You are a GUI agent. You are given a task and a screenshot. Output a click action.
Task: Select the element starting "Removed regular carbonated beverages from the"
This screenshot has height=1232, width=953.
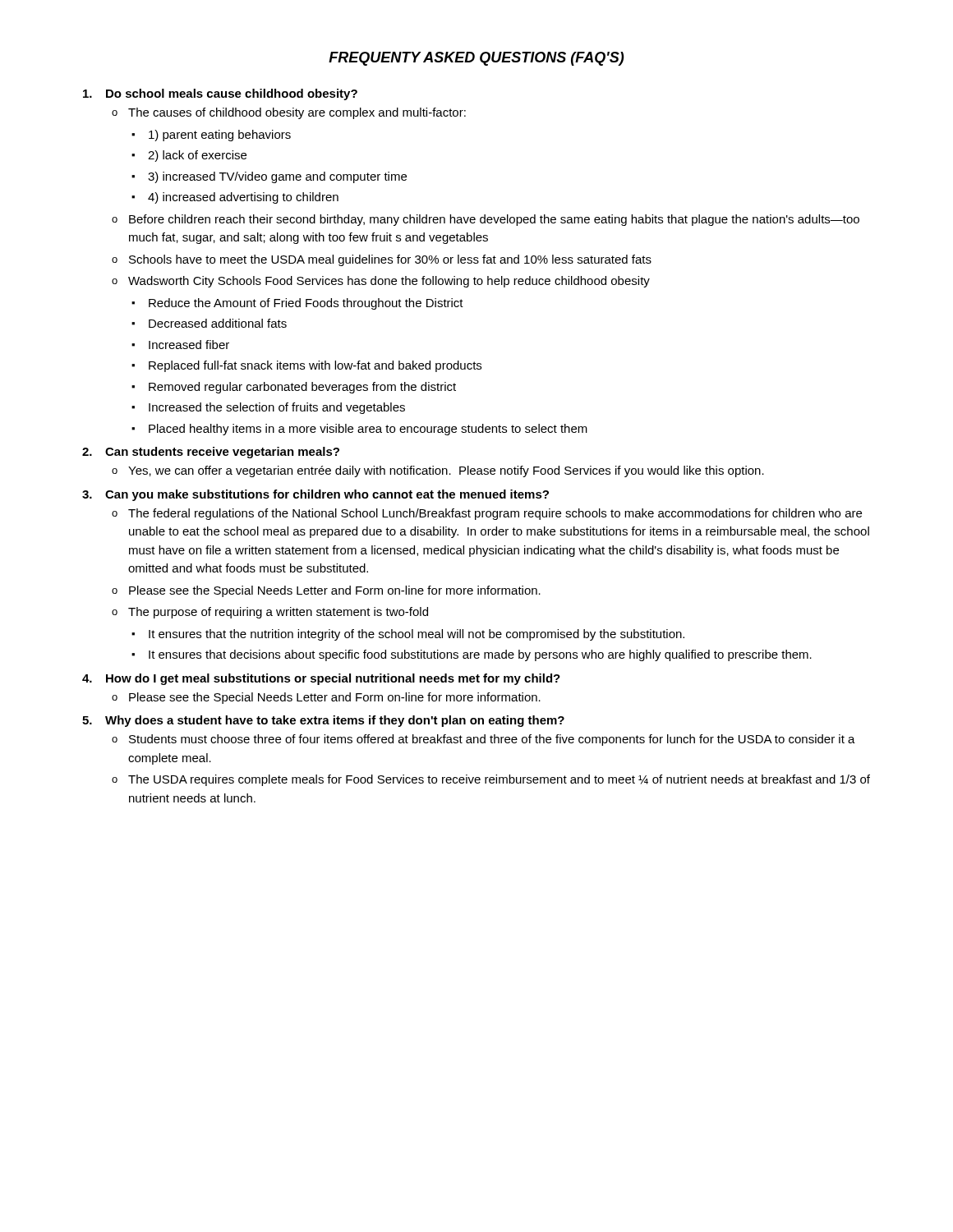coord(302,386)
